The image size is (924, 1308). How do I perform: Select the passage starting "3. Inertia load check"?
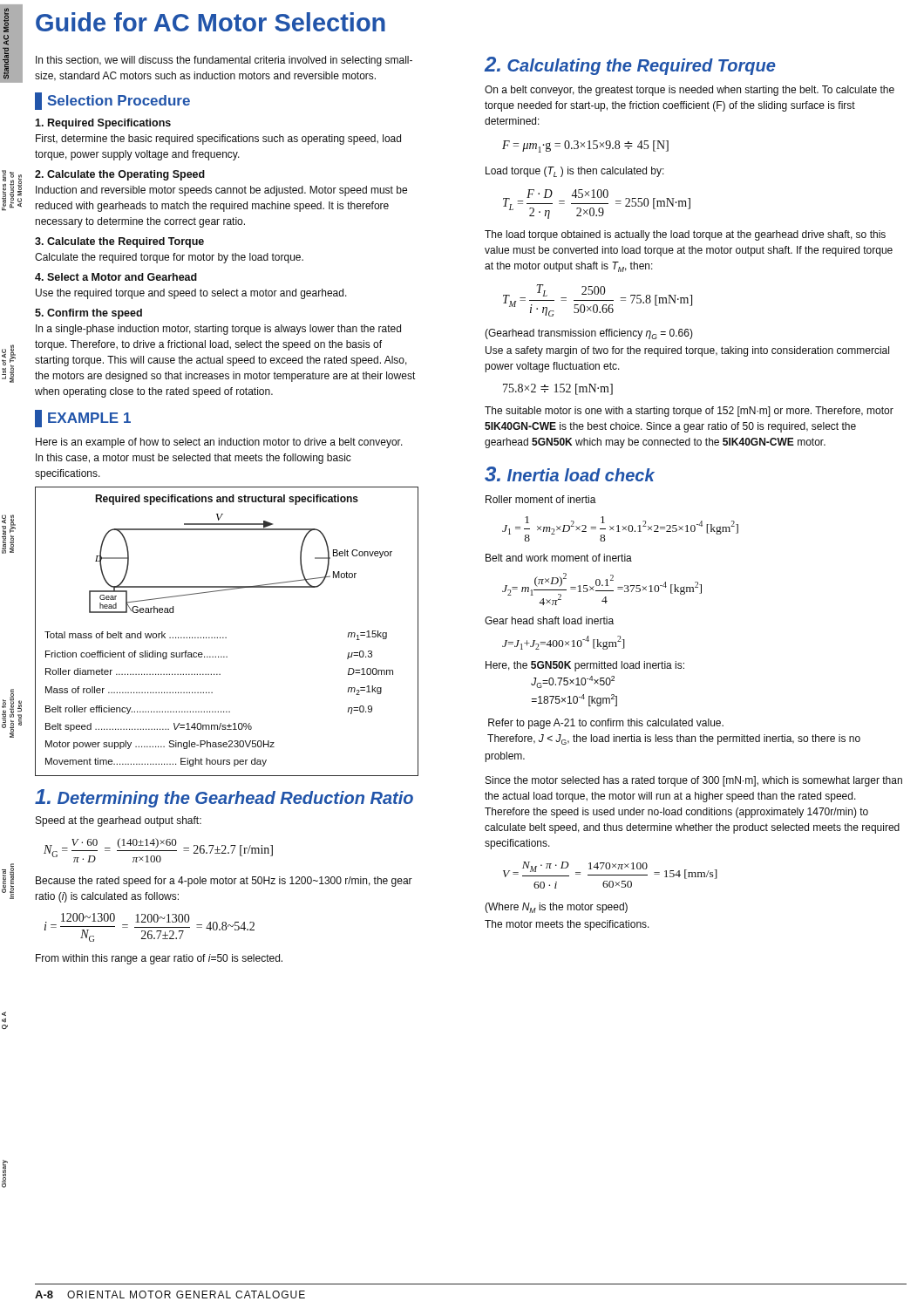coord(569,474)
